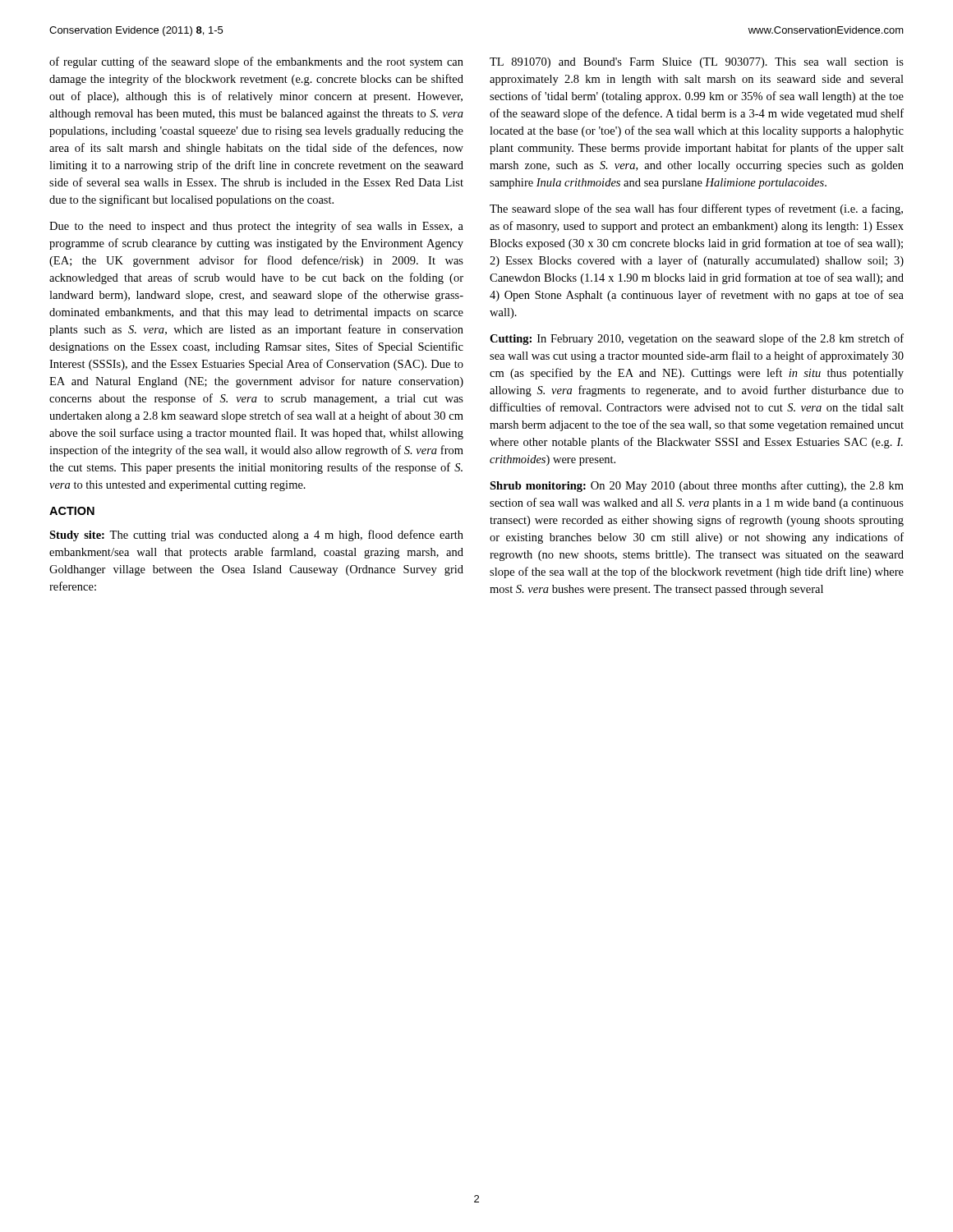Click the passage that begins "Due to the need to inspect and"
953x1232 pixels.
256,356
